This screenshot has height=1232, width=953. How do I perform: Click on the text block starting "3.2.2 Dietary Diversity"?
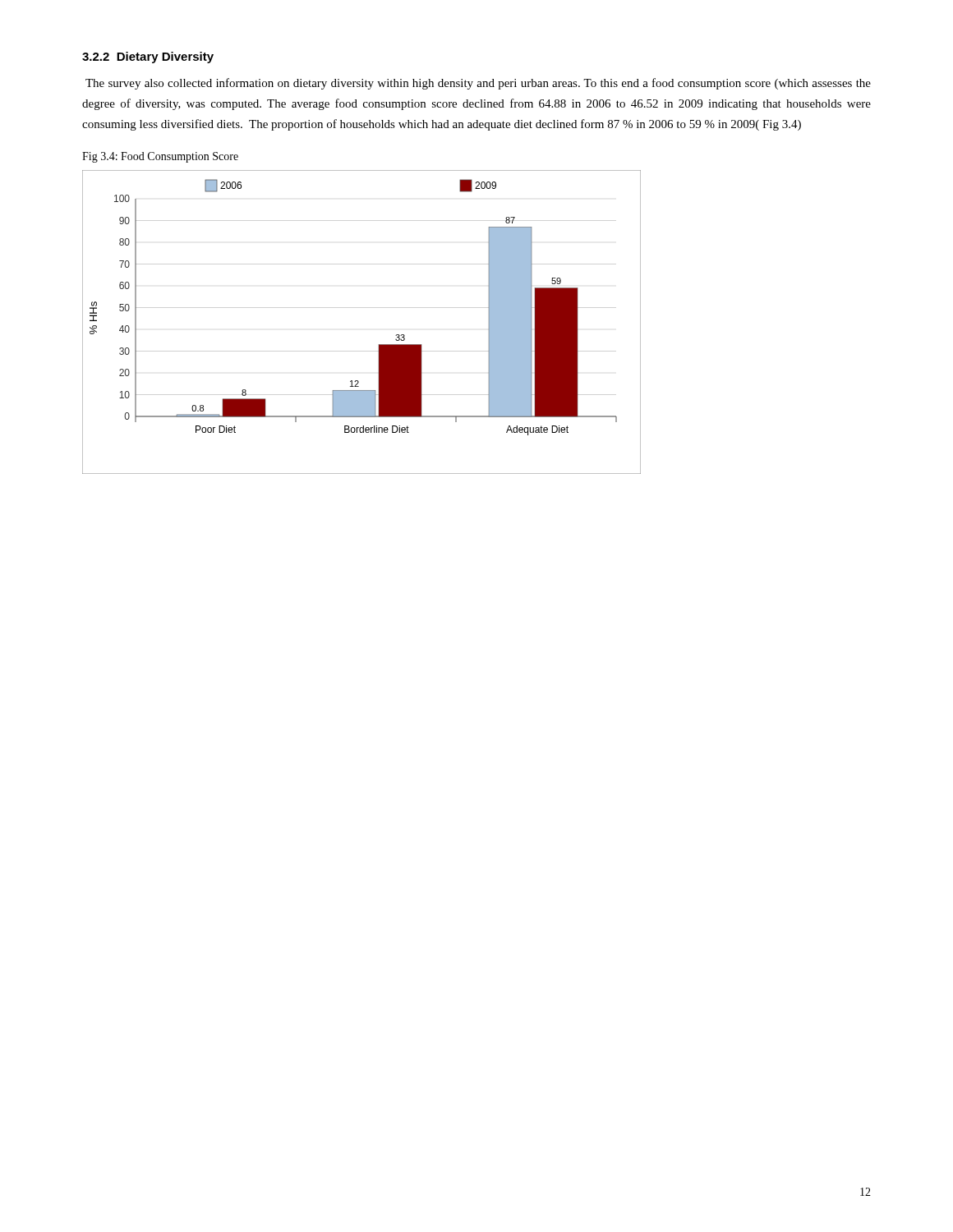pyautogui.click(x=148, y=56)
